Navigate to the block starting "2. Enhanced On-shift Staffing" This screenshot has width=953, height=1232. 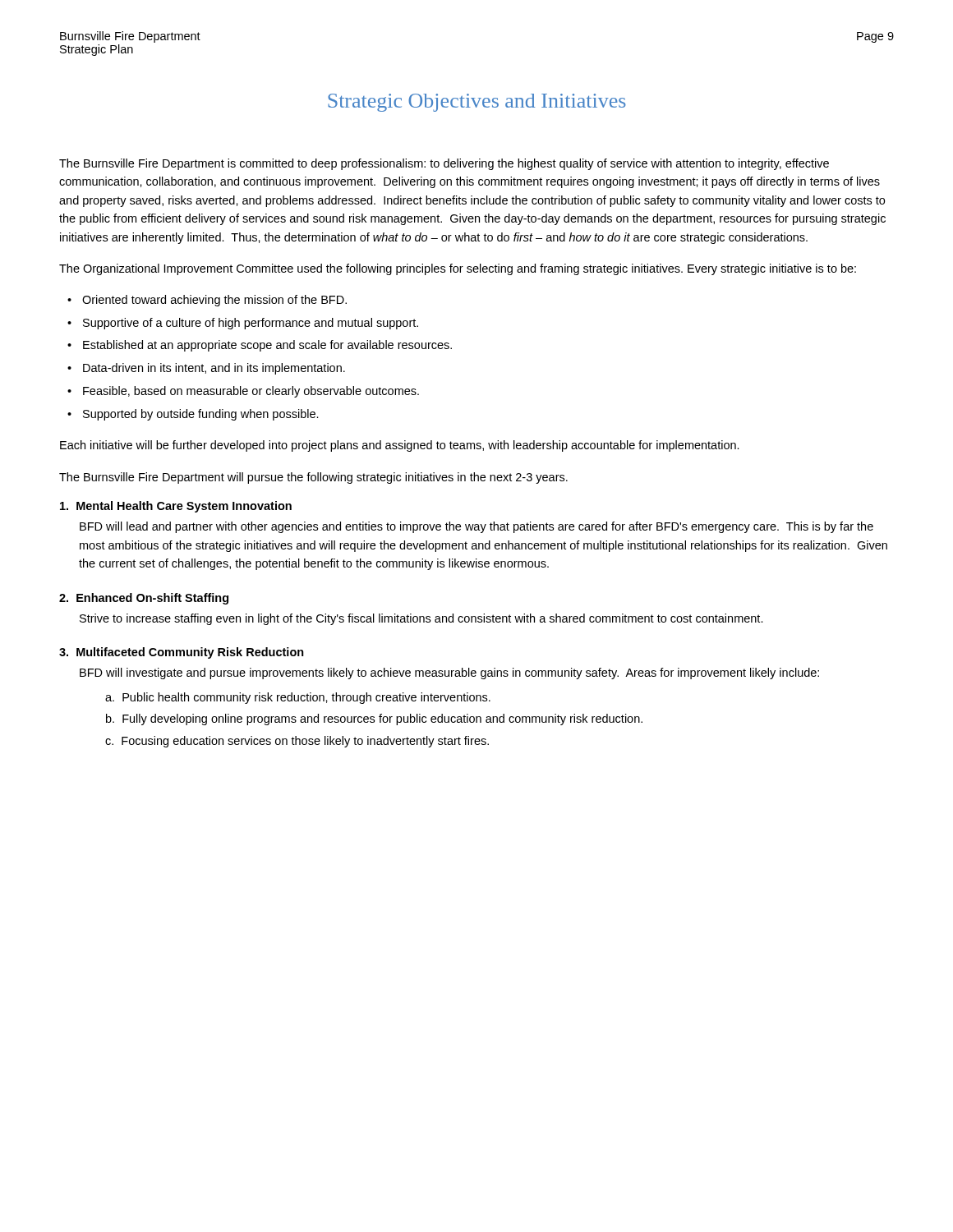pos(144,598)
